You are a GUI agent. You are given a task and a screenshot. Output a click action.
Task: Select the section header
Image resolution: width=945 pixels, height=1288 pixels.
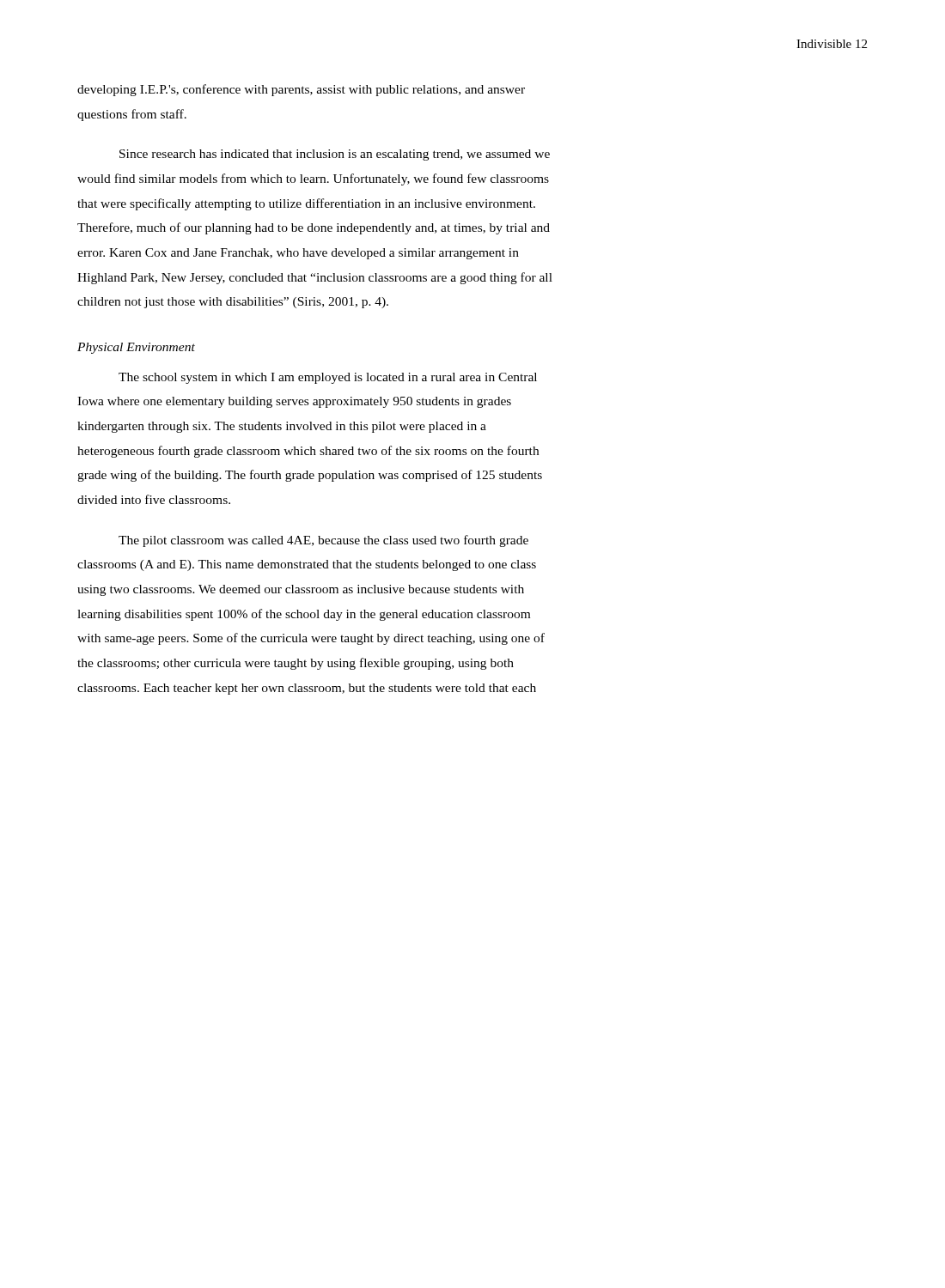click(472, 347)
